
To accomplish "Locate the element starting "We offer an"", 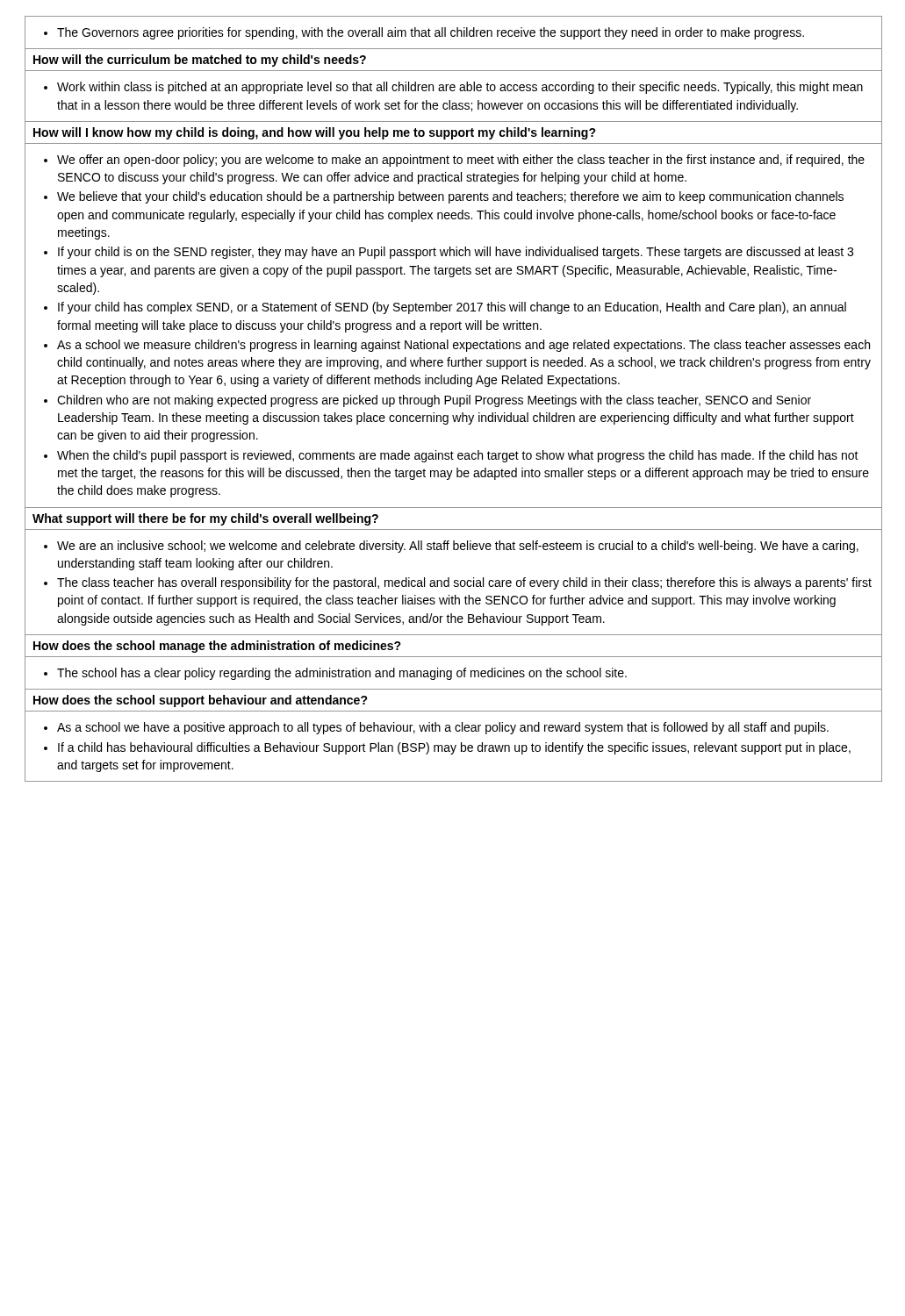I will 466,169.
